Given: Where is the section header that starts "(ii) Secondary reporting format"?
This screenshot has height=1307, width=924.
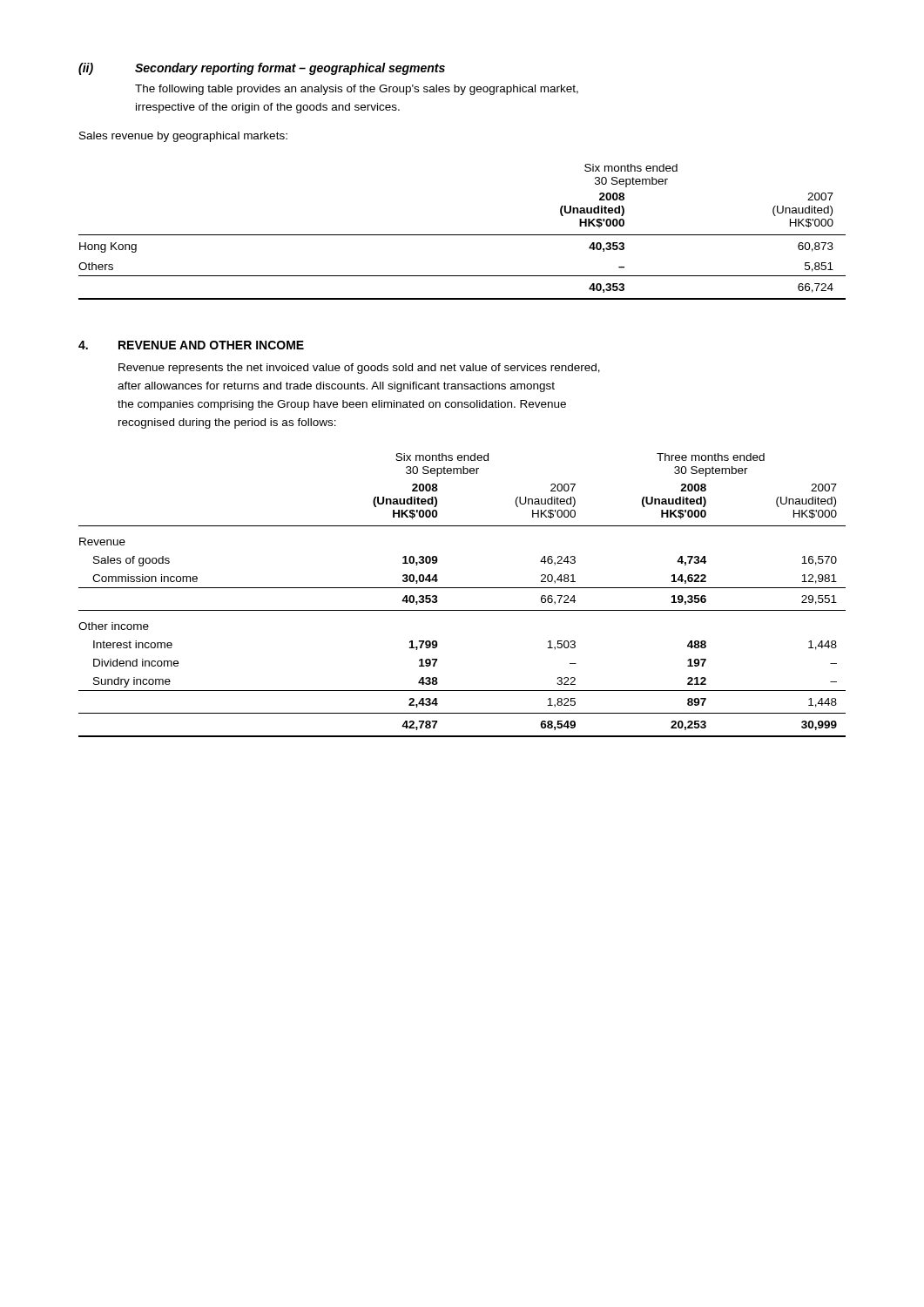Looking at the screenshot, I should tap(262, 68).
